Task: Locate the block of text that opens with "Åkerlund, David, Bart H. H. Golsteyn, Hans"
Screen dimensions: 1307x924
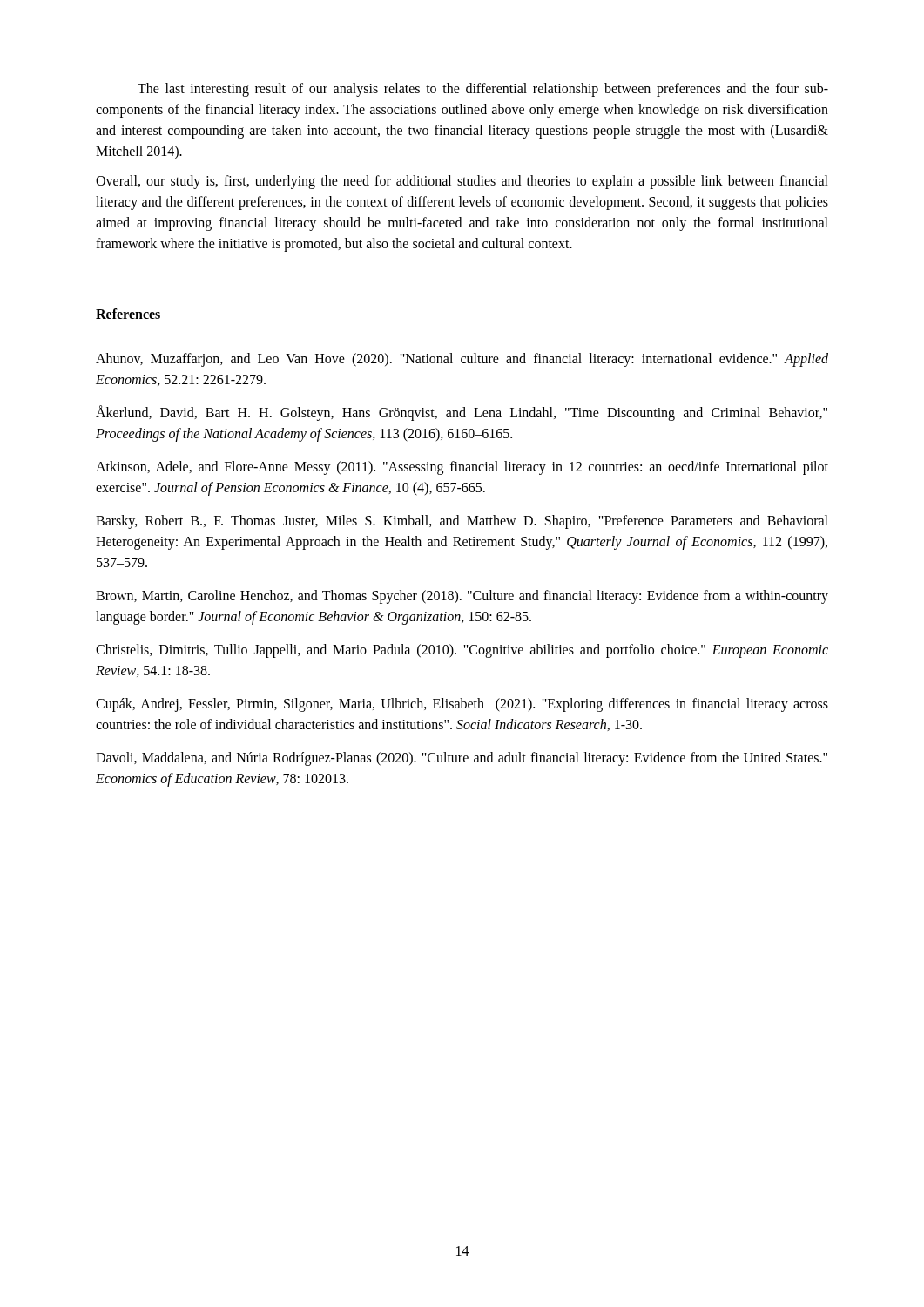Action: 462,423
